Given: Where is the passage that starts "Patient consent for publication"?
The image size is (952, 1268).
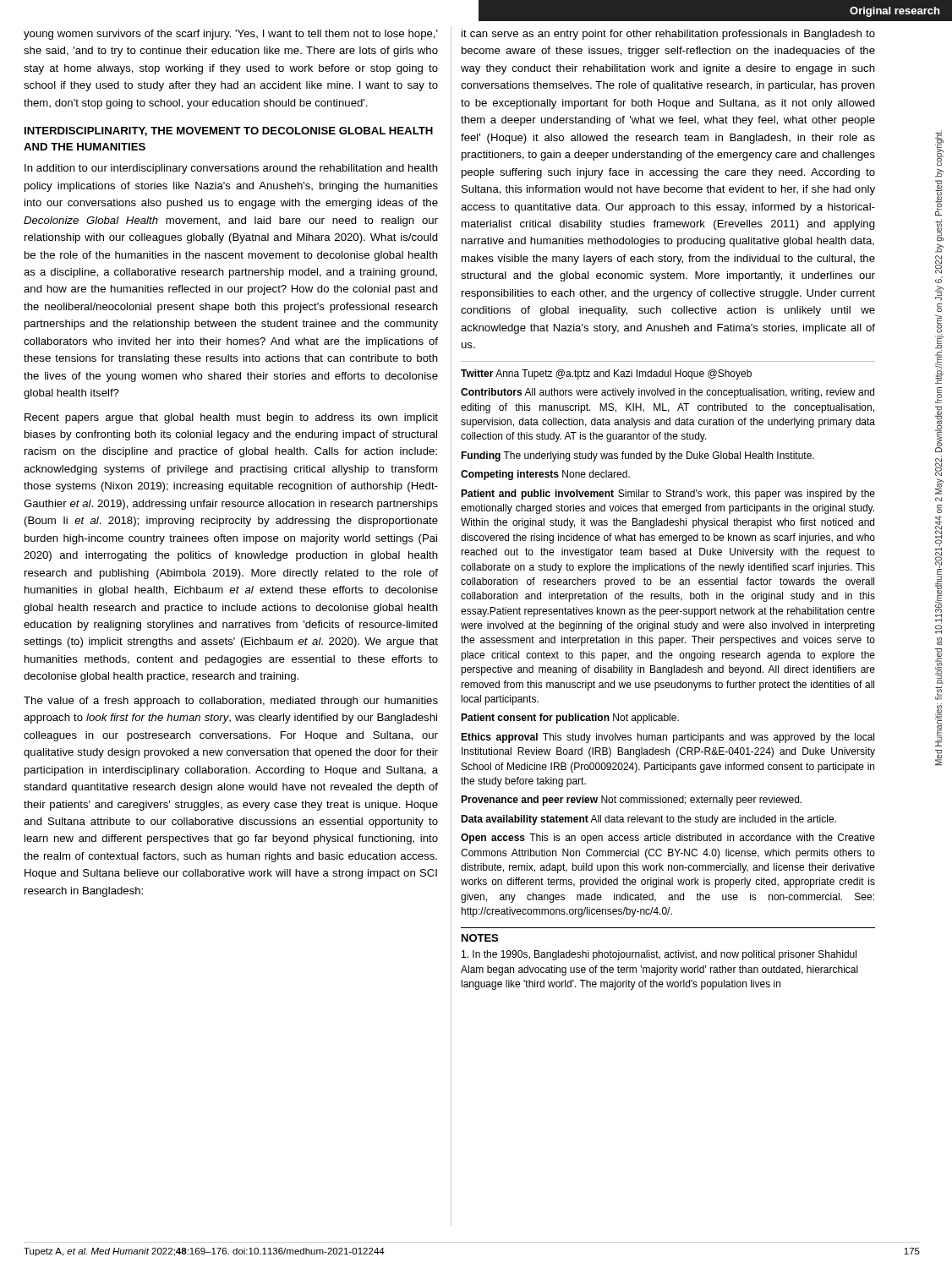Looking at the screenshot, I should pos(668,719).
